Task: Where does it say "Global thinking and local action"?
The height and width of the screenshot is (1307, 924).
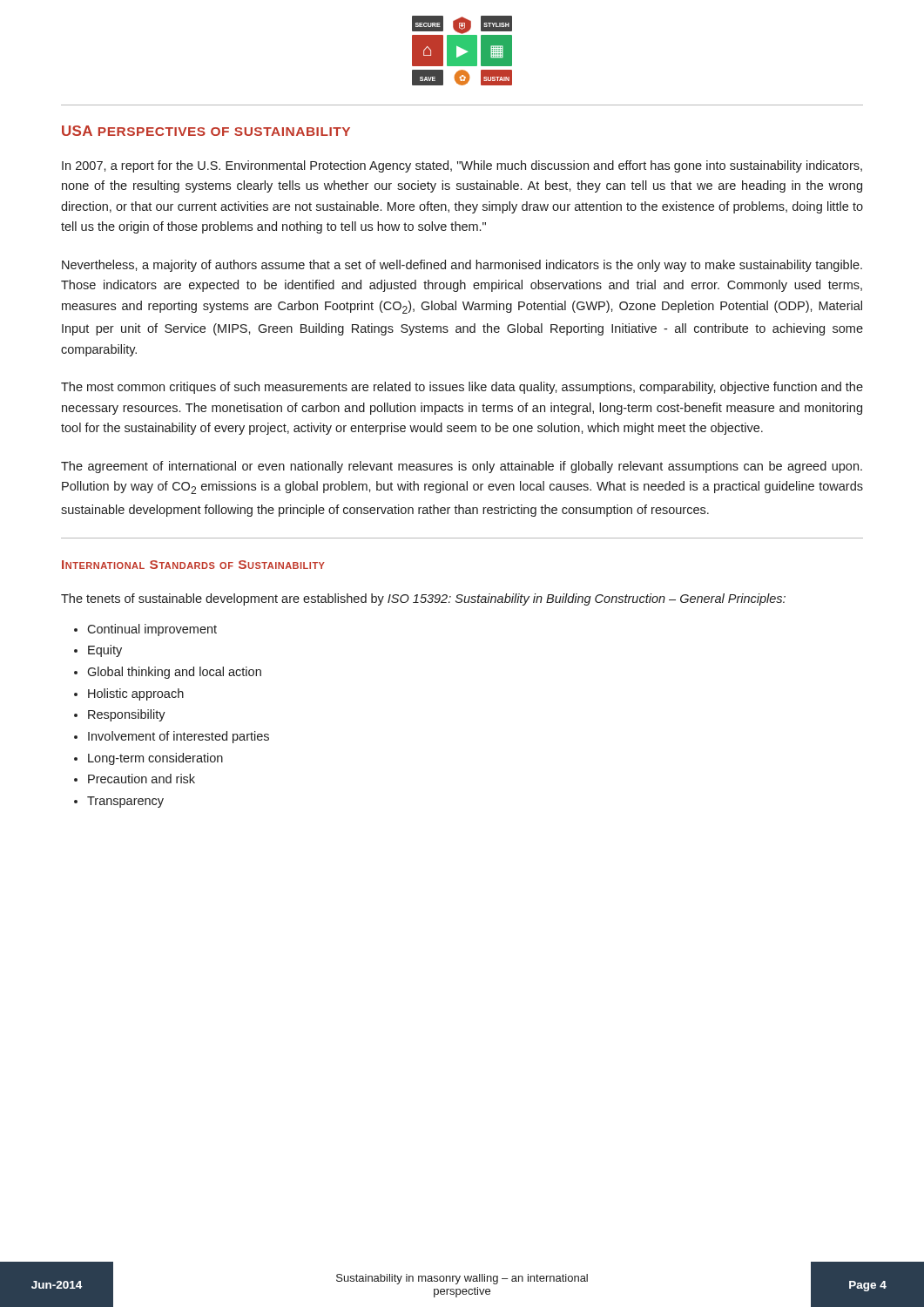Action: tap(174, 672)
